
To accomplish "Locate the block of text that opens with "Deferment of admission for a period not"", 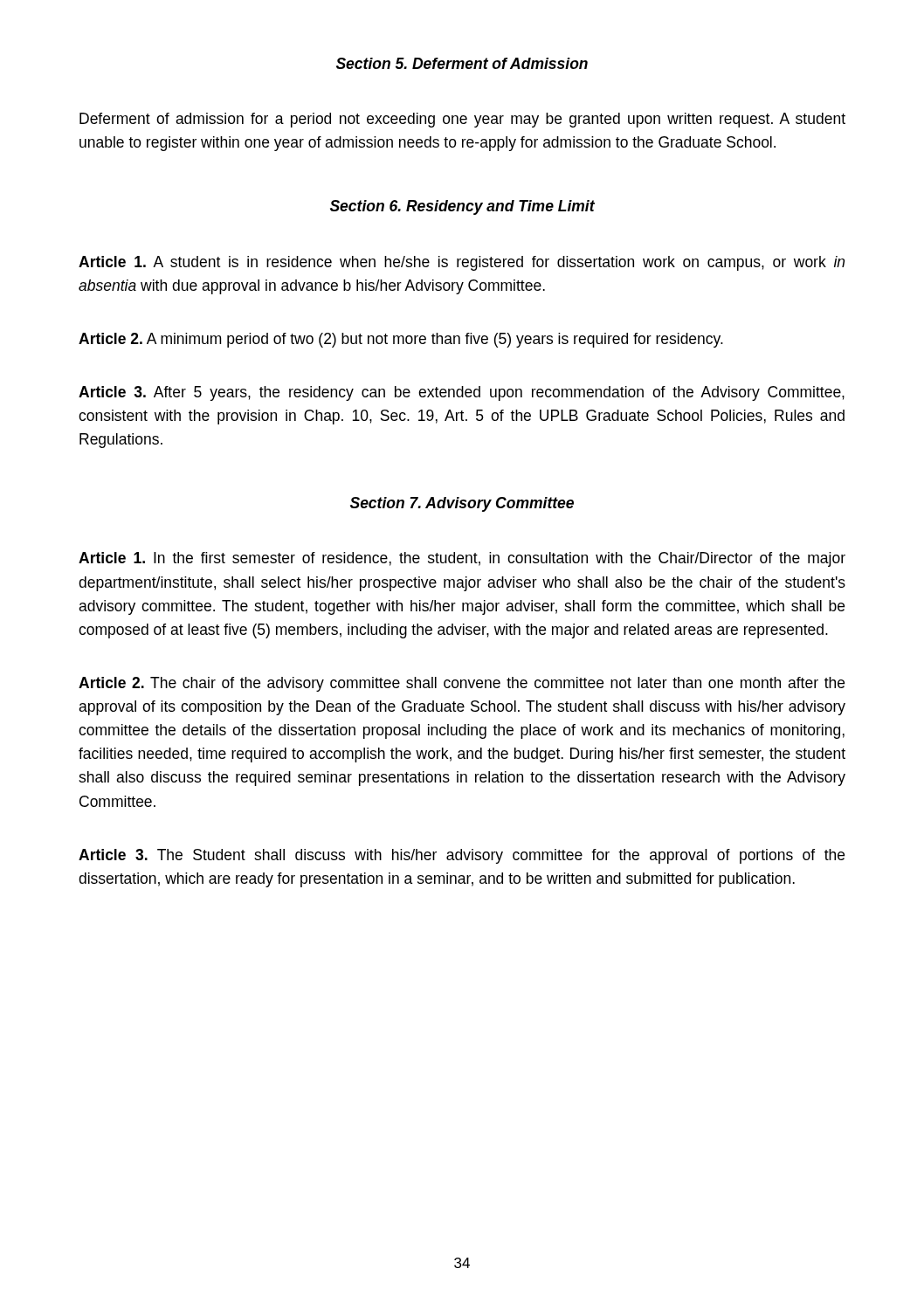I will [462, 131].
